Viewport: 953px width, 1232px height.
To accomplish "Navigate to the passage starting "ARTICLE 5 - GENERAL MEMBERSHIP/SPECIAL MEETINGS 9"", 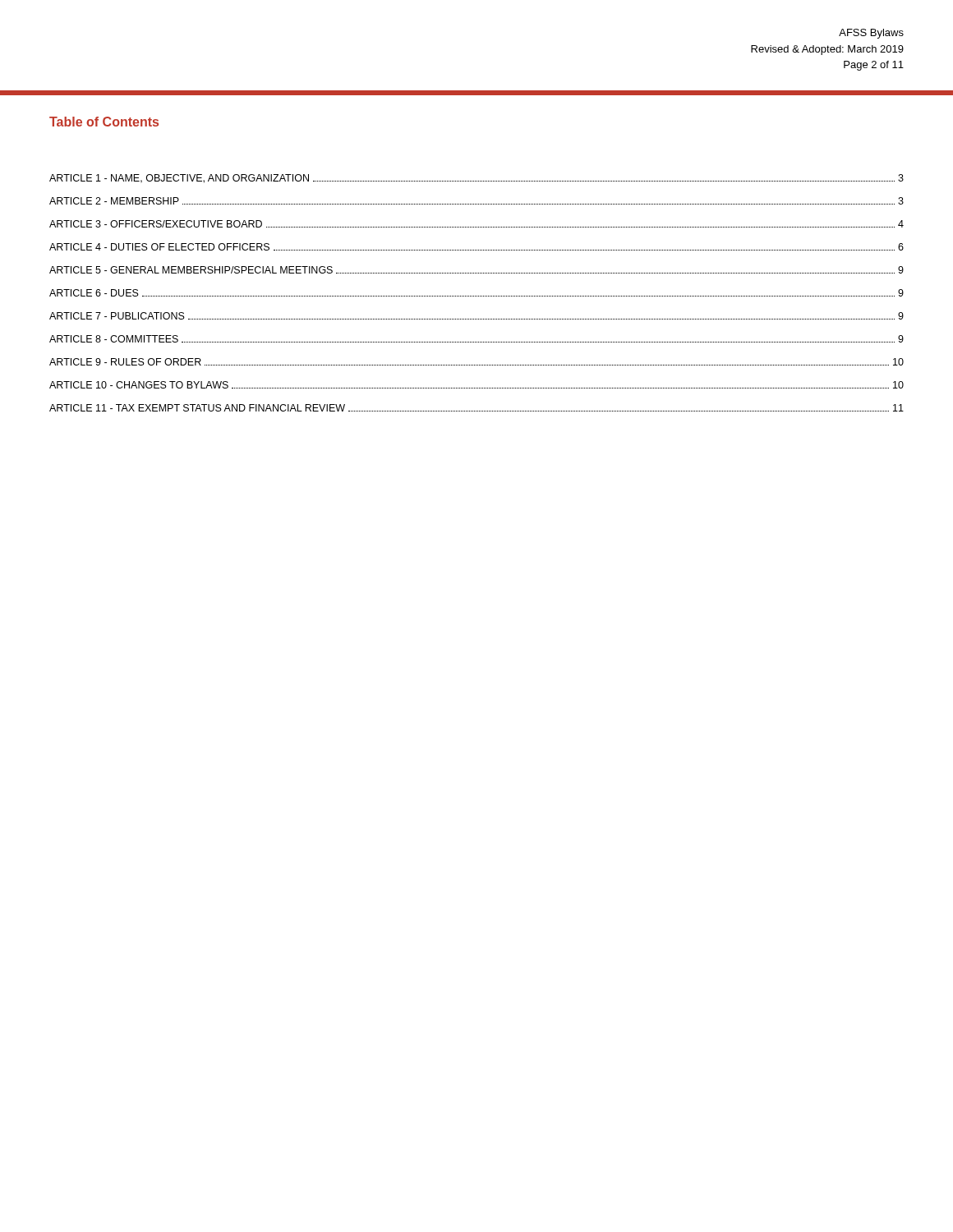I will pos(476,270).
